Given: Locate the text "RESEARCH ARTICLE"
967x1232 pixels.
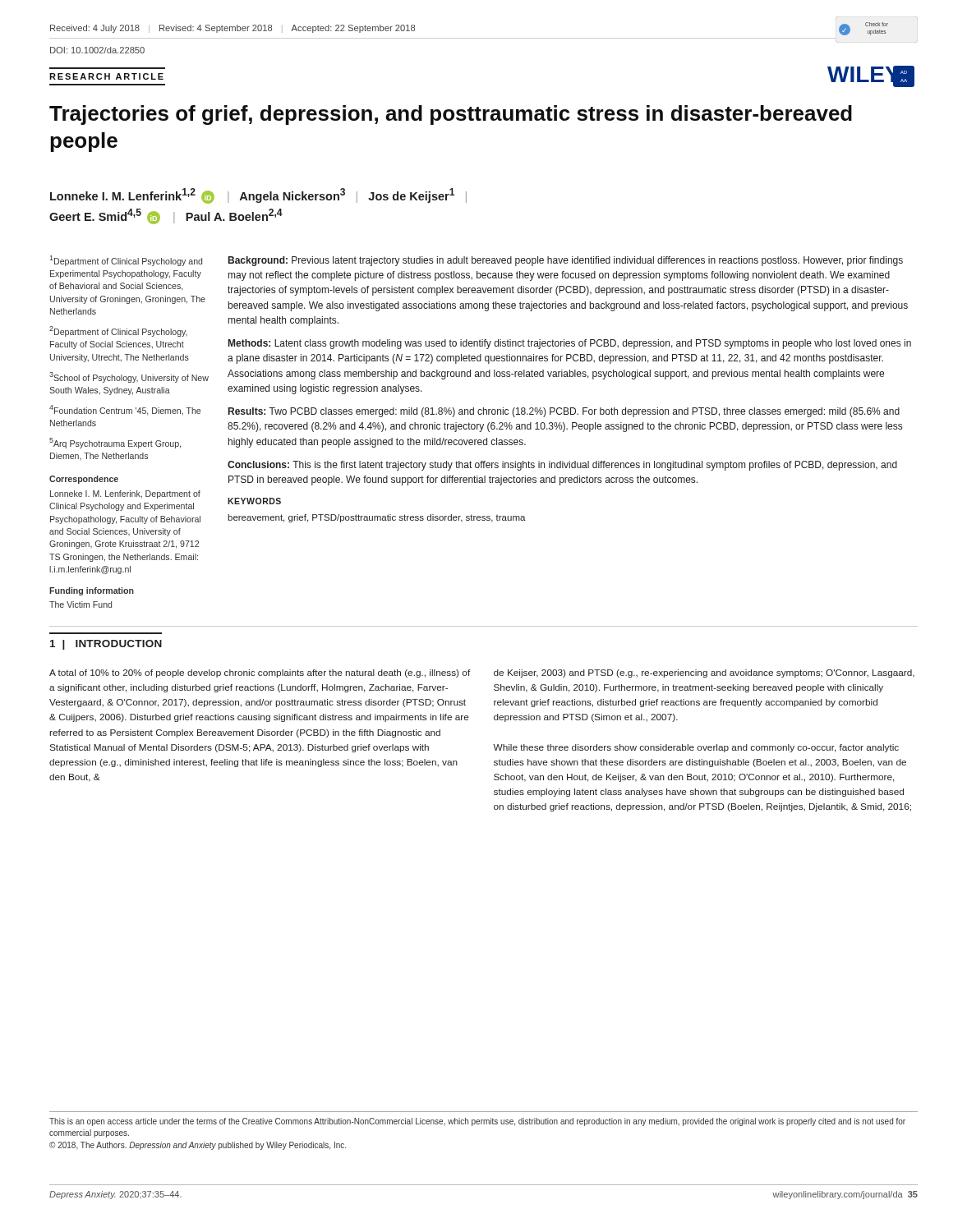Looking at the screenshot, I should point(107,76).
